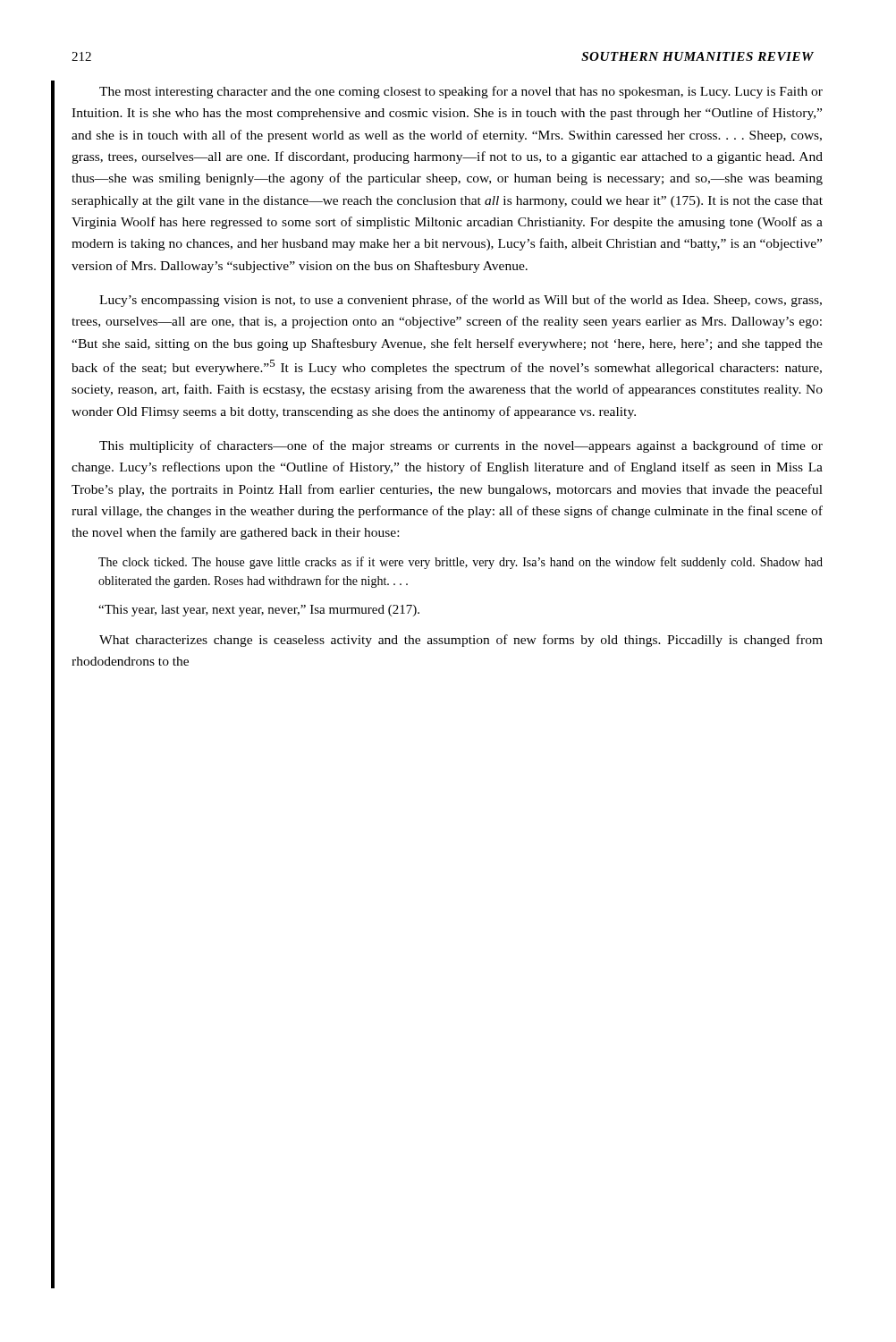The width and height of the screenshot is (896, 1342).
Task: Locate the text block containing "“This year, last year, next year,"
Action: tap(259, 609)
